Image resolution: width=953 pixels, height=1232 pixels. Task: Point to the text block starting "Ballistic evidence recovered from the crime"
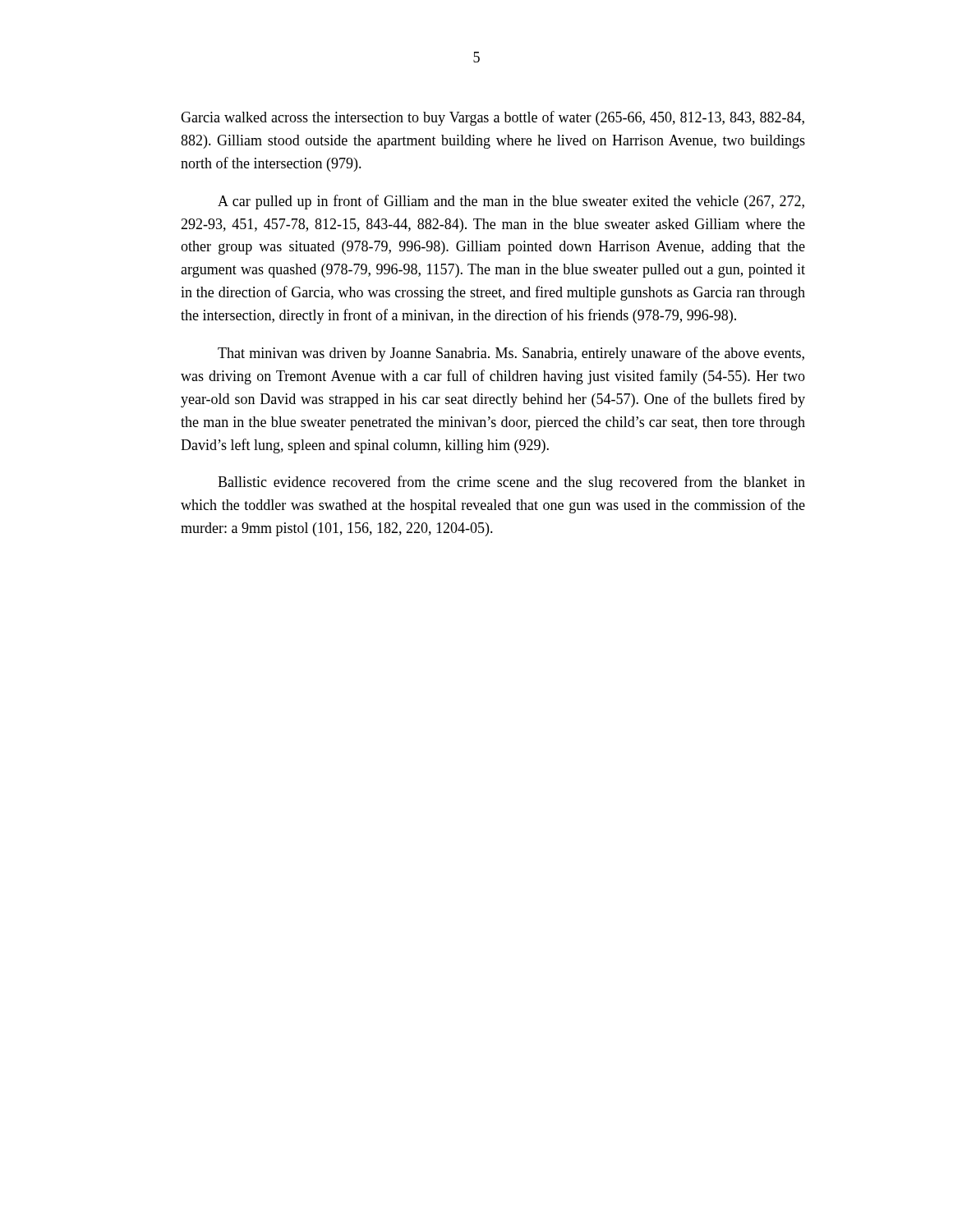(493, 505)
